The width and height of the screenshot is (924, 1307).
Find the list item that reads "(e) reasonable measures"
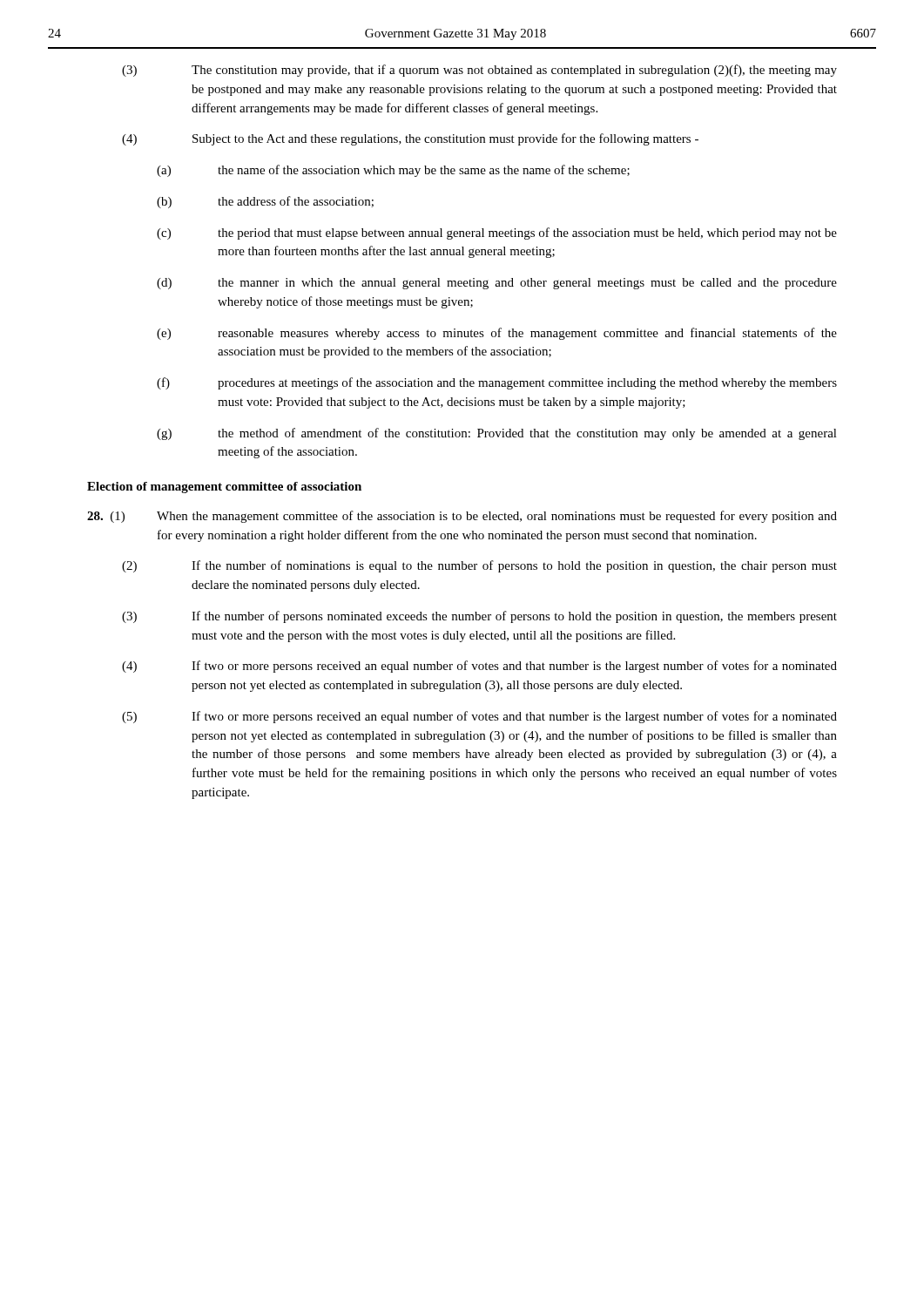coord(497,343)
